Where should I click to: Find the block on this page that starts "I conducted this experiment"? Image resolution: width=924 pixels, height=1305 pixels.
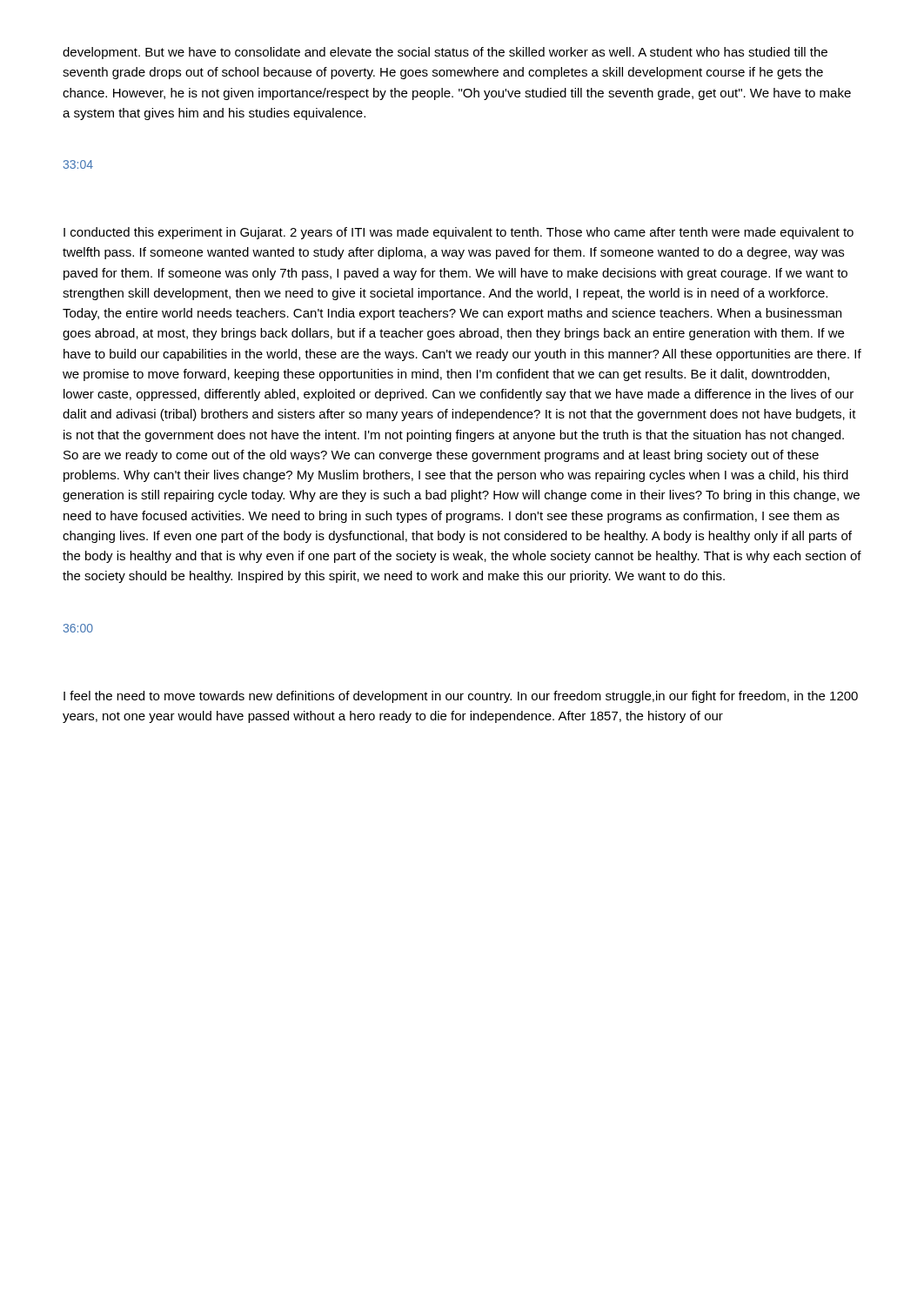click(462, 404)
